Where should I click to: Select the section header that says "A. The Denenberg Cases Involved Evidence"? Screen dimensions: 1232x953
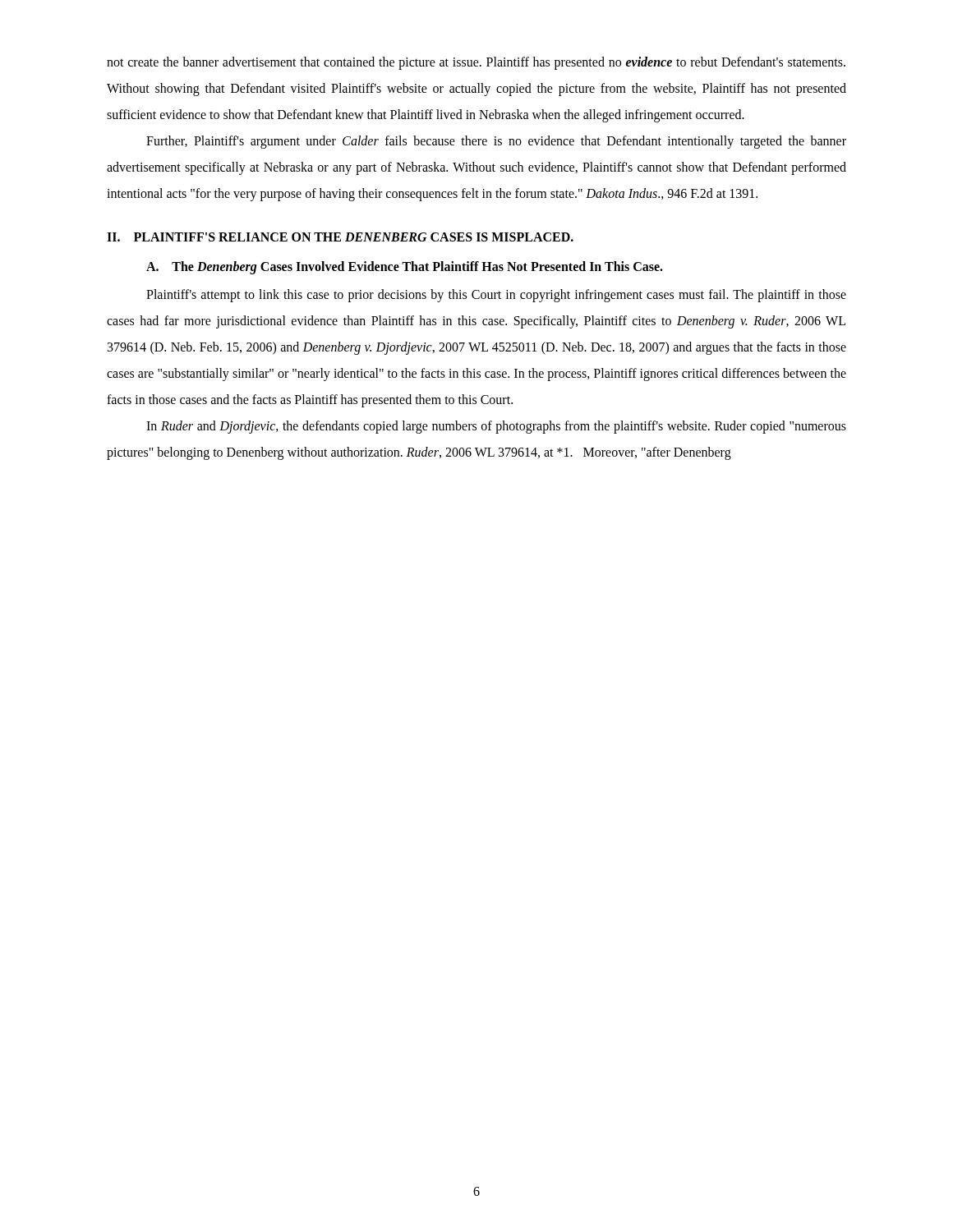pyautogui.click(x=405, y=266)
